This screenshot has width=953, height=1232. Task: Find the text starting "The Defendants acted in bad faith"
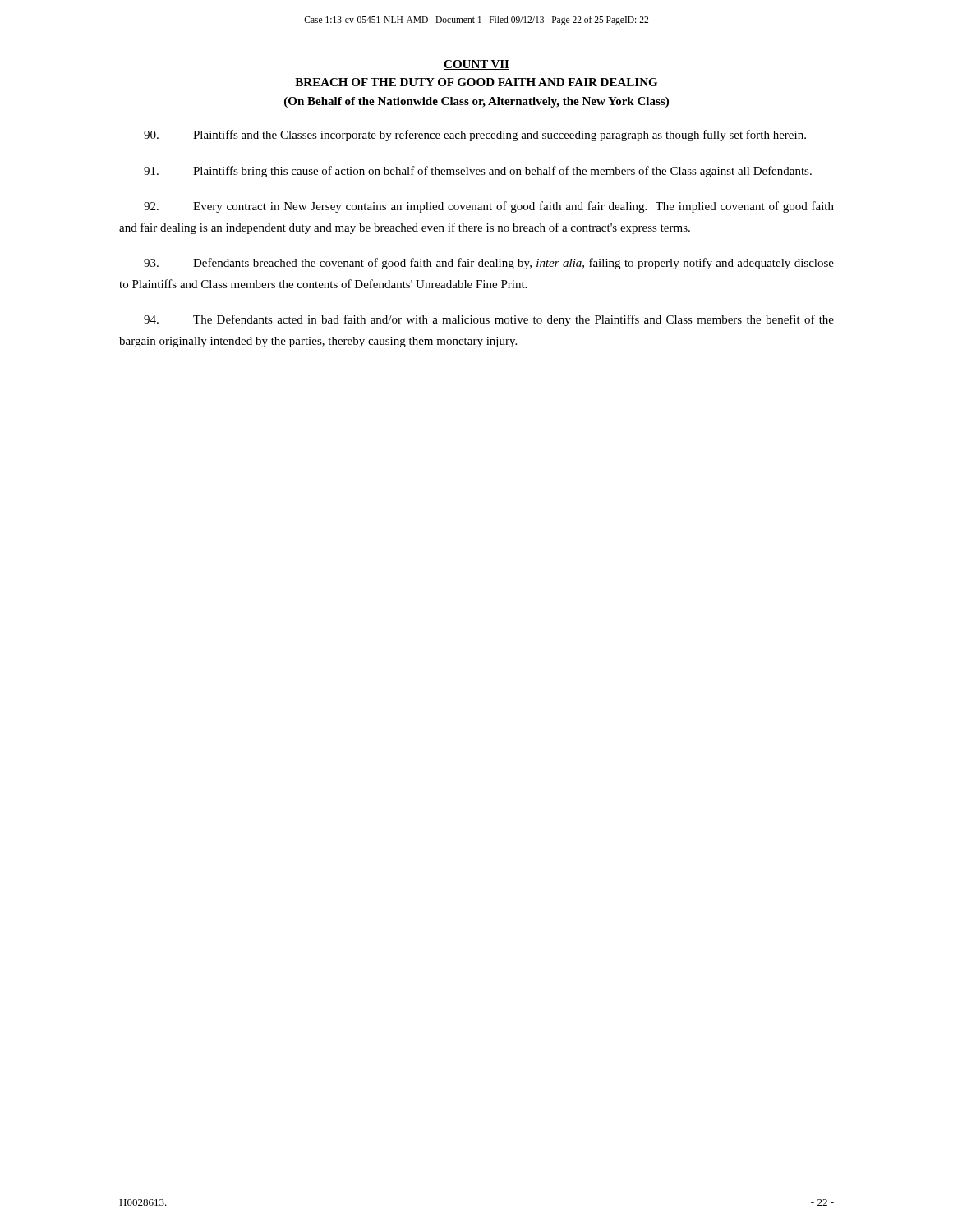click(476, 328)
